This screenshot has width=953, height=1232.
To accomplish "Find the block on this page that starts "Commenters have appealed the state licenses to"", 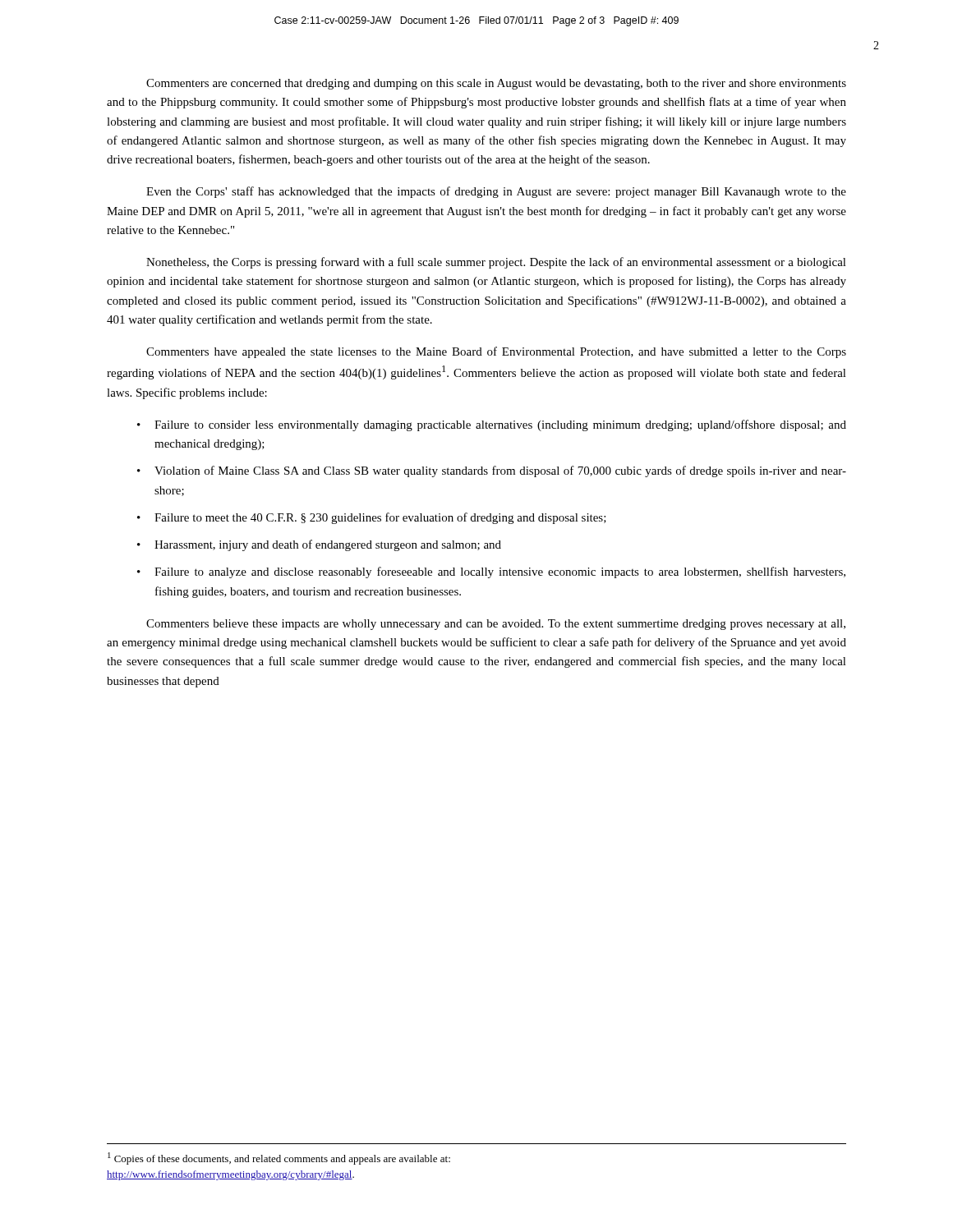I will (476, 372).
